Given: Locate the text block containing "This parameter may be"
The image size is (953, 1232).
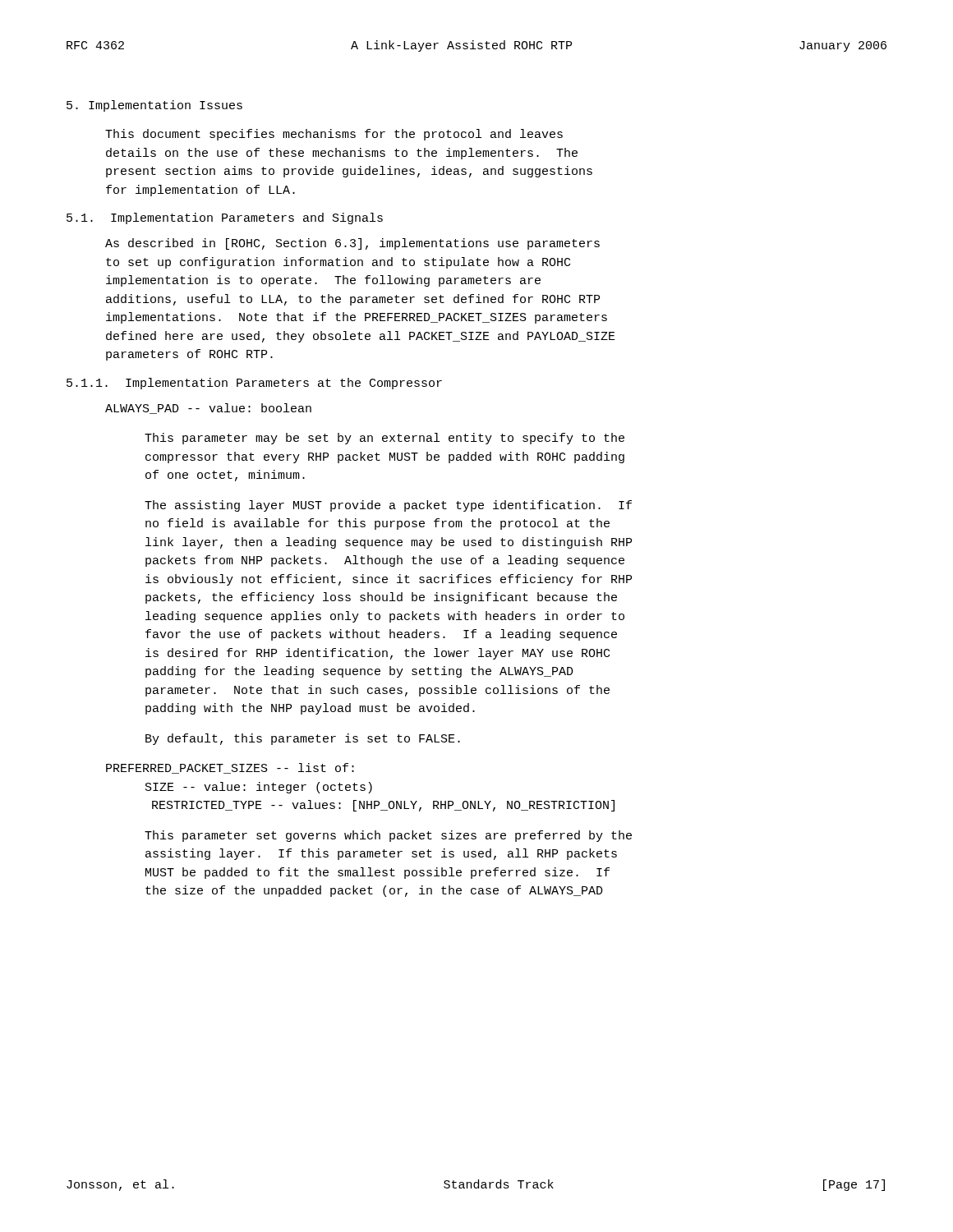Looking at the screenshot, I should point(385,458).
